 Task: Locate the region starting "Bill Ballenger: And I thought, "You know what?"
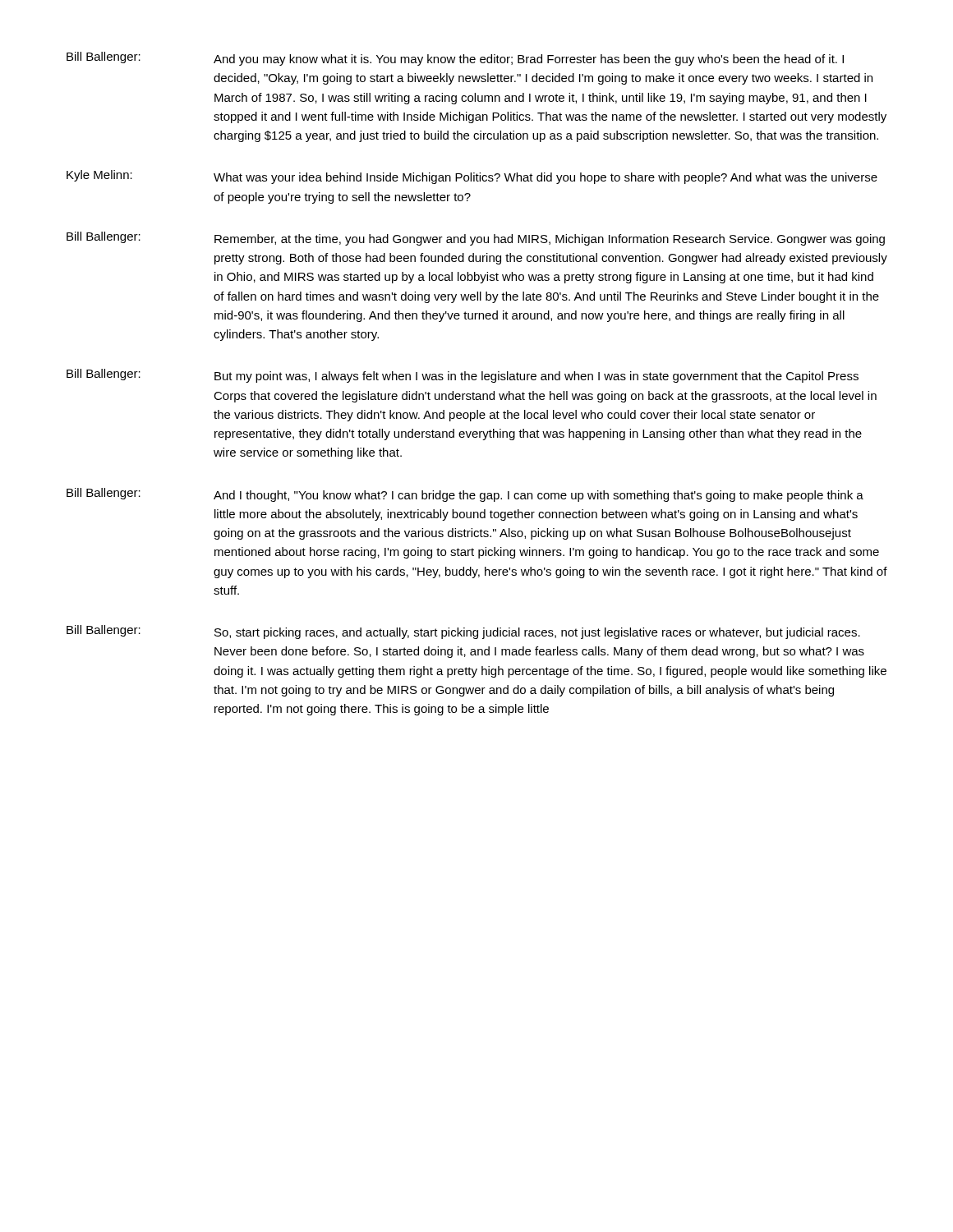click(476, 542)
